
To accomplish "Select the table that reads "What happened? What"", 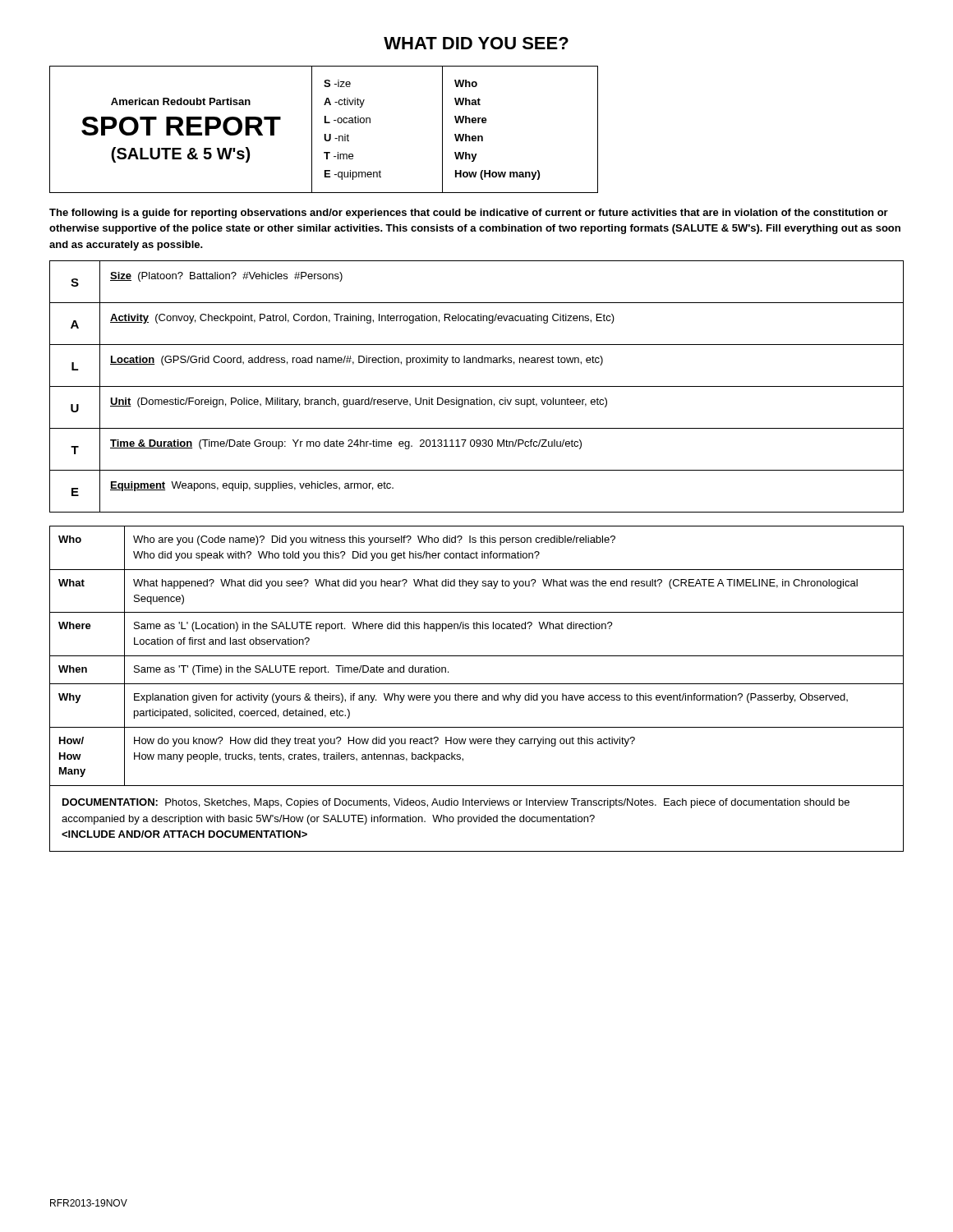I will (x=476, y=689).
